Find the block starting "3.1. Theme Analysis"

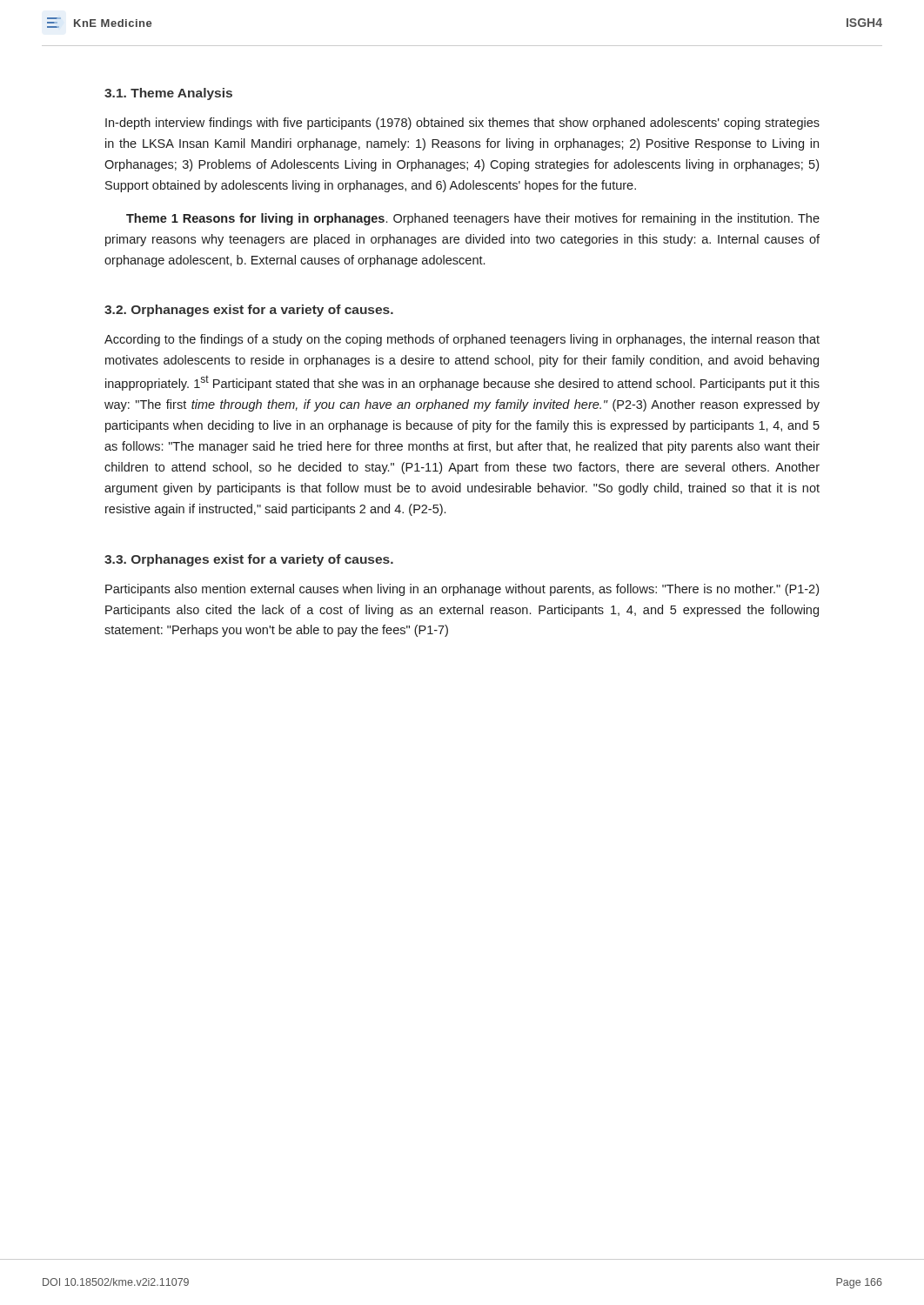[169, 93]
